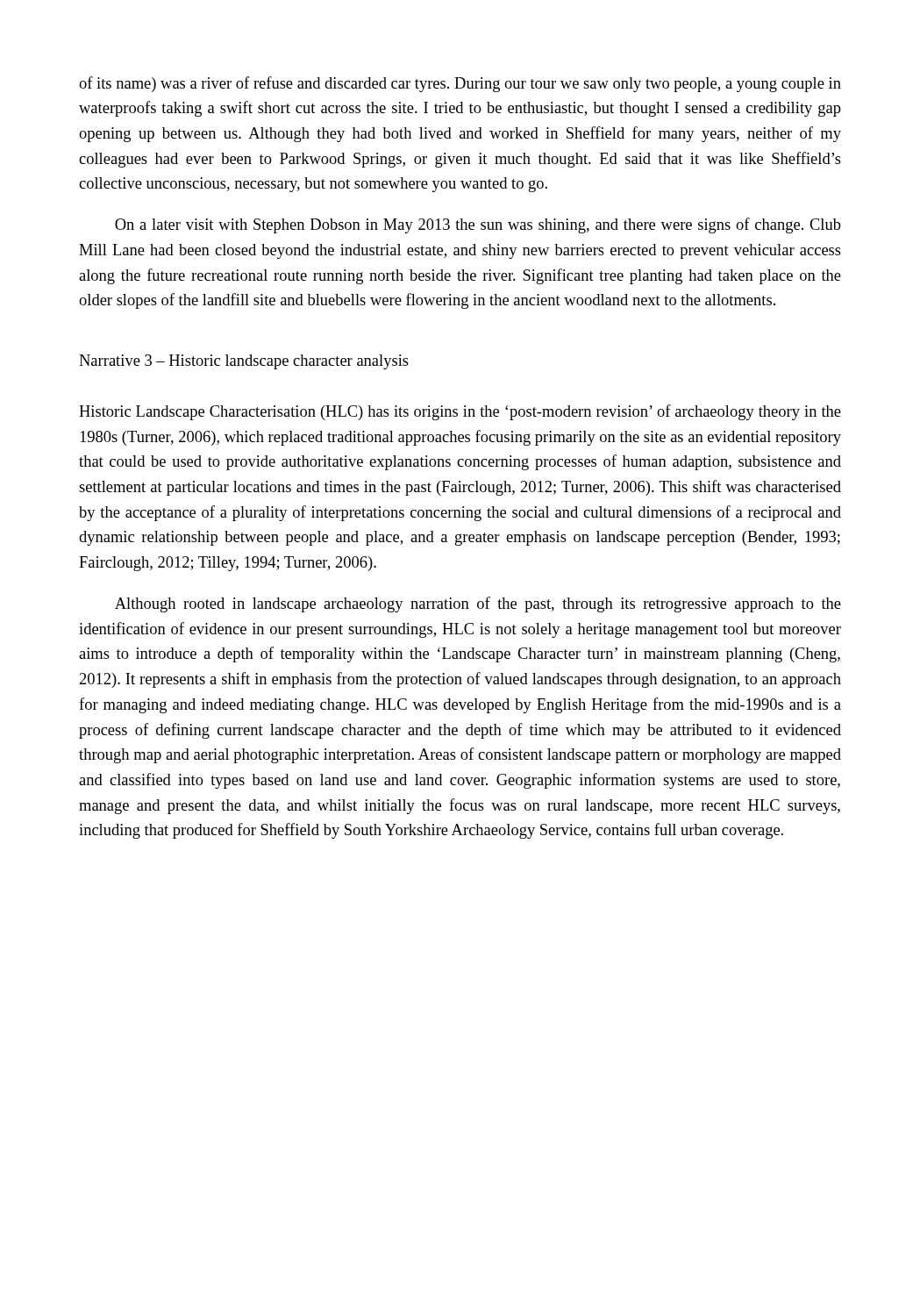920x1316 pixels.
Task: Locate the section header containing "Narrative 3 – Historic landscape"
Action: [x=244, y=361]
